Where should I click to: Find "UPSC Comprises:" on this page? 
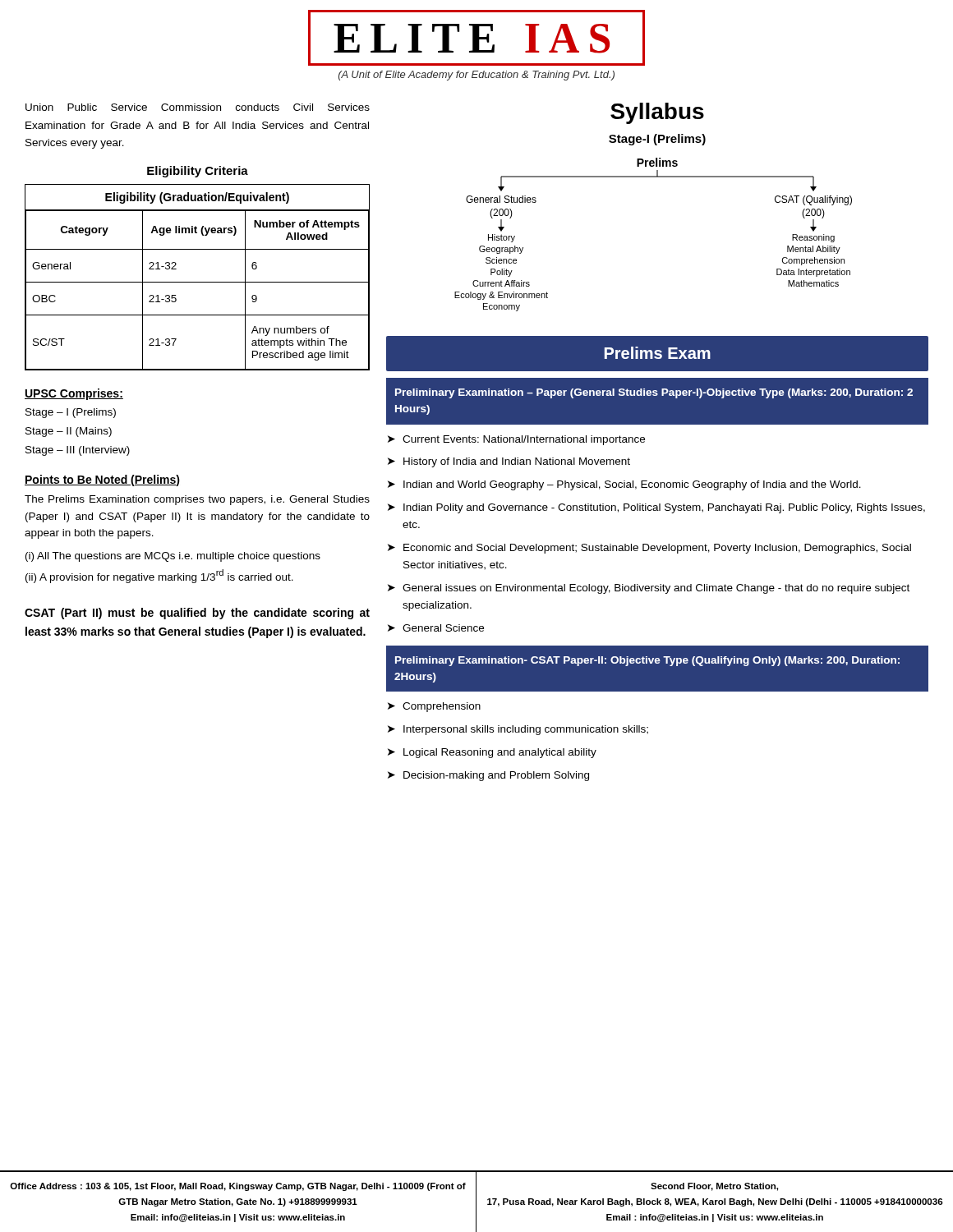tap(74, 393)
